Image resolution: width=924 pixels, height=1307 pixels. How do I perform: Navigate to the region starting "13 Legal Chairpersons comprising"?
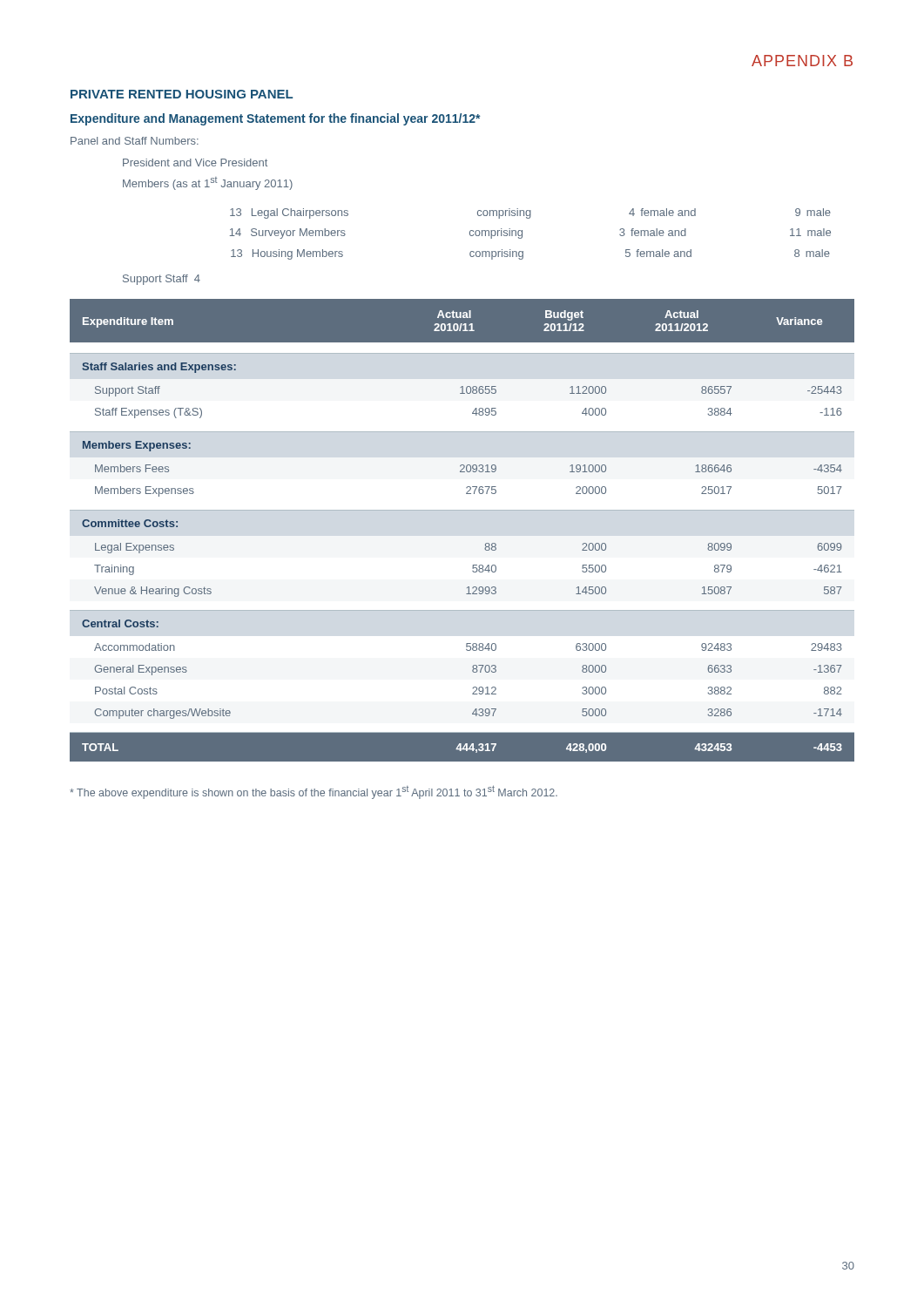532,212
